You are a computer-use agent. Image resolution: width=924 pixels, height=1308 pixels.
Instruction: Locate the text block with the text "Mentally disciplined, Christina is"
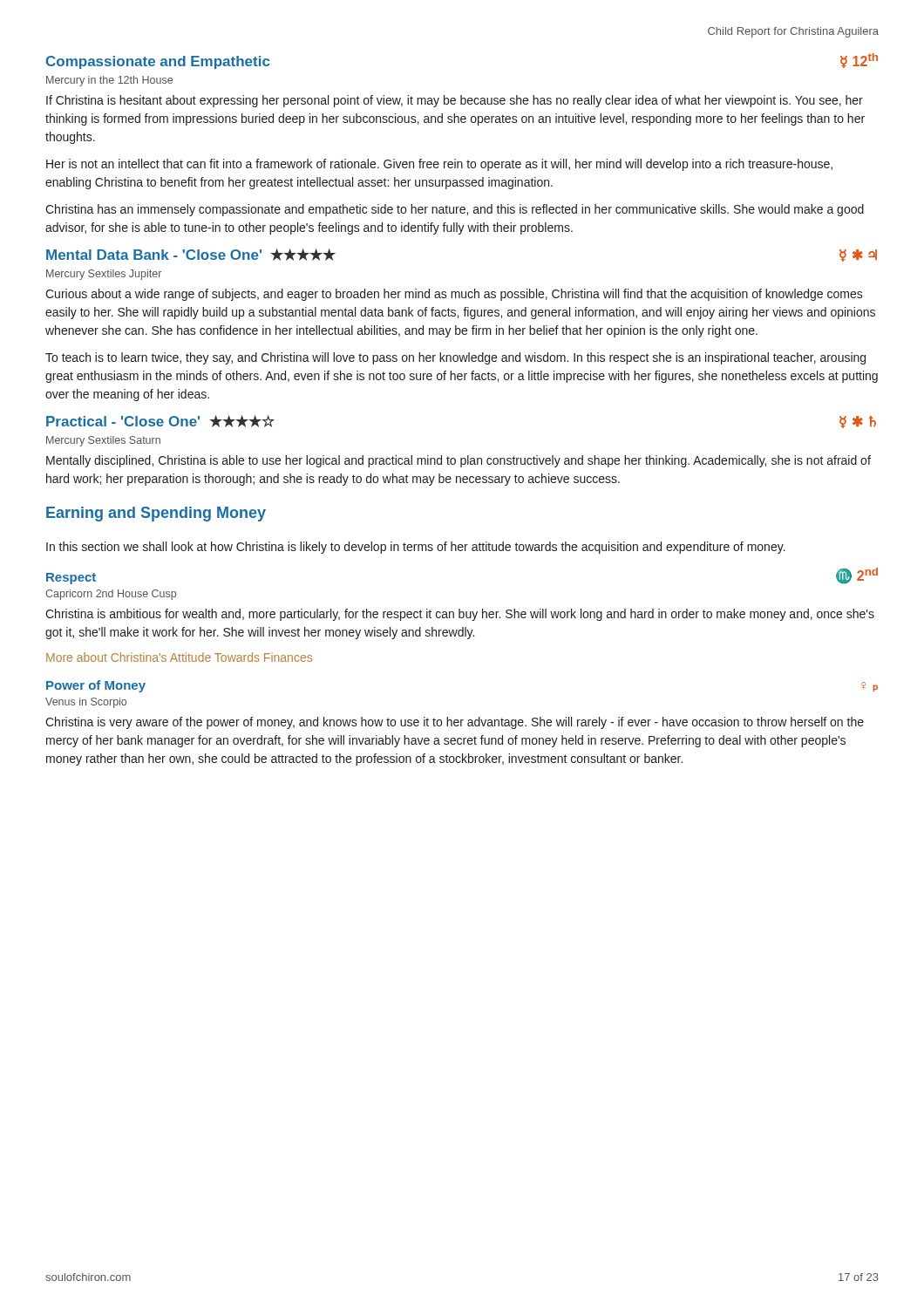point(458,470)
